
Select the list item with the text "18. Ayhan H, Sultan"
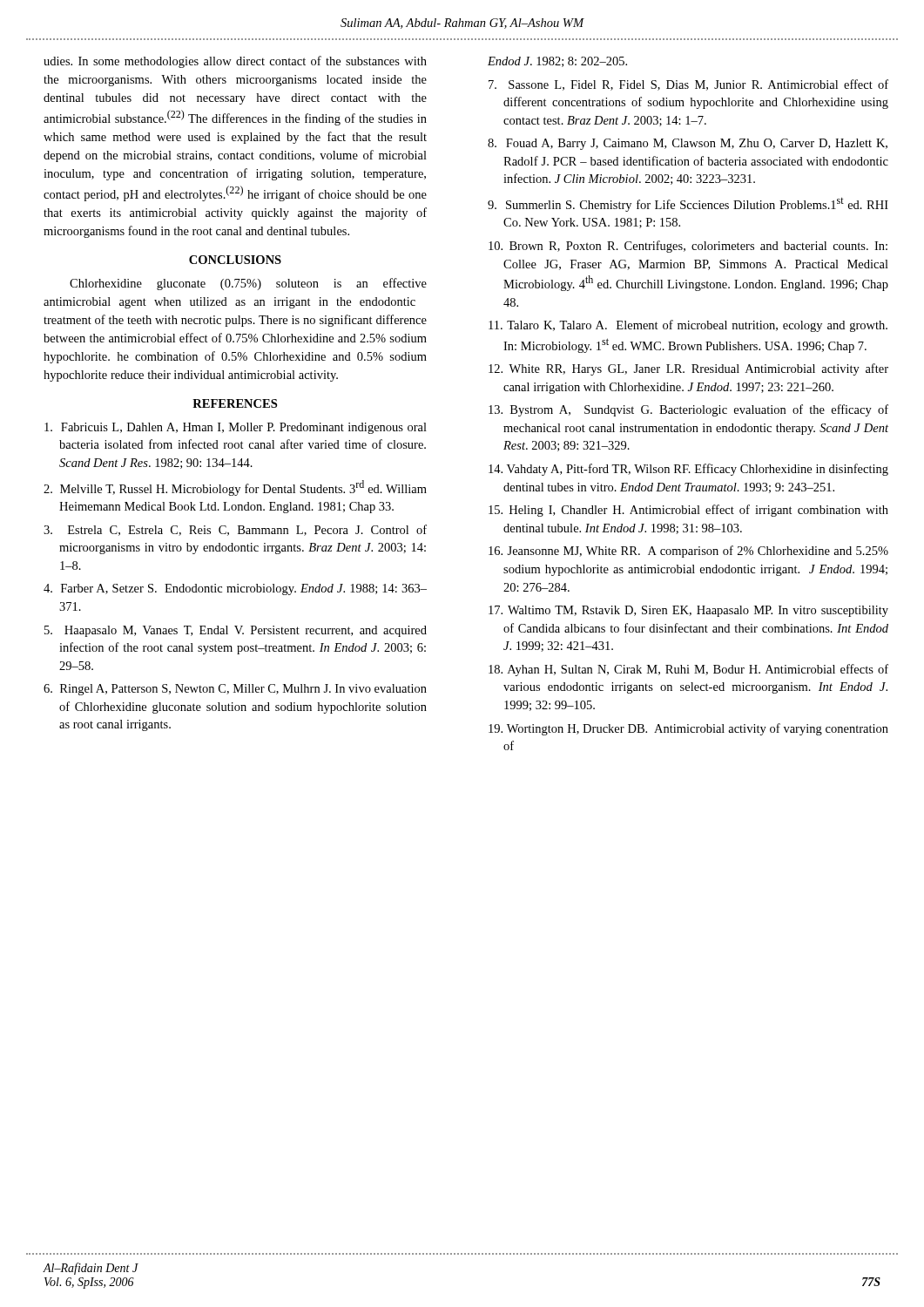pos(688,687)
